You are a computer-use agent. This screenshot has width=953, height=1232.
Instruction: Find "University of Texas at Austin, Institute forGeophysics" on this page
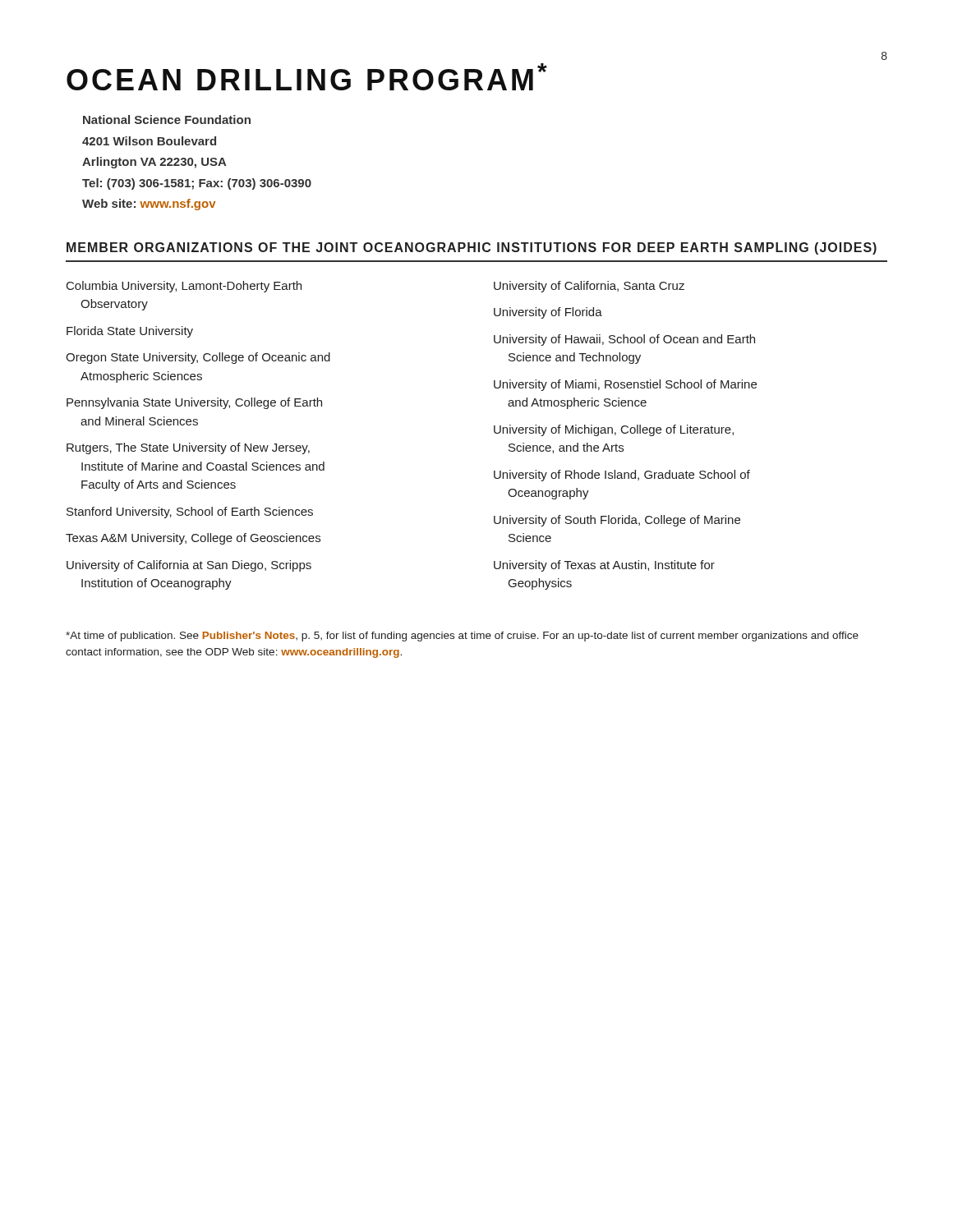[x=690, y=575]
